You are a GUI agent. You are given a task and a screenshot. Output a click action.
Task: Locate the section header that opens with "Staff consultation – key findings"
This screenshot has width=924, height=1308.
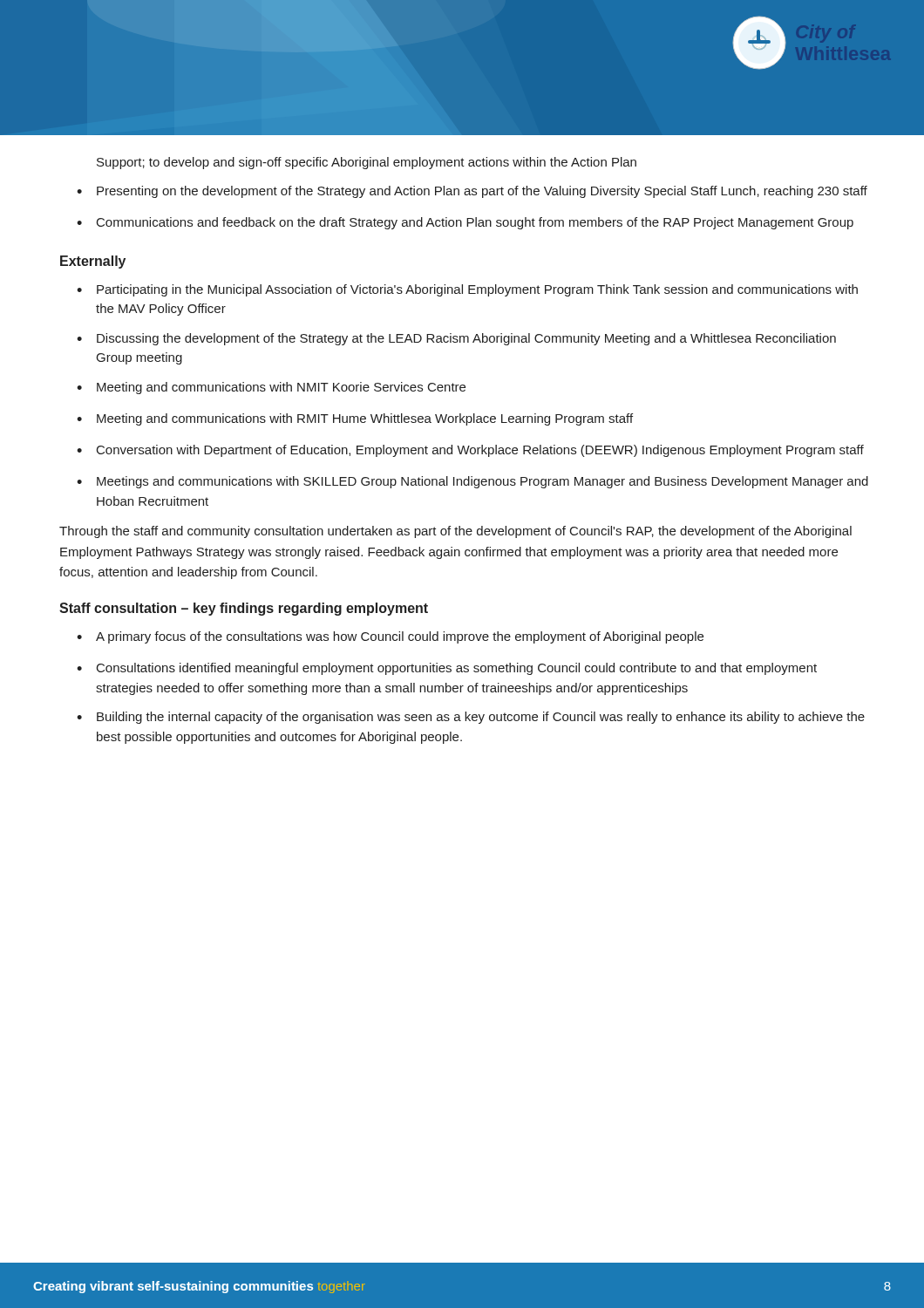click(244, 608)
